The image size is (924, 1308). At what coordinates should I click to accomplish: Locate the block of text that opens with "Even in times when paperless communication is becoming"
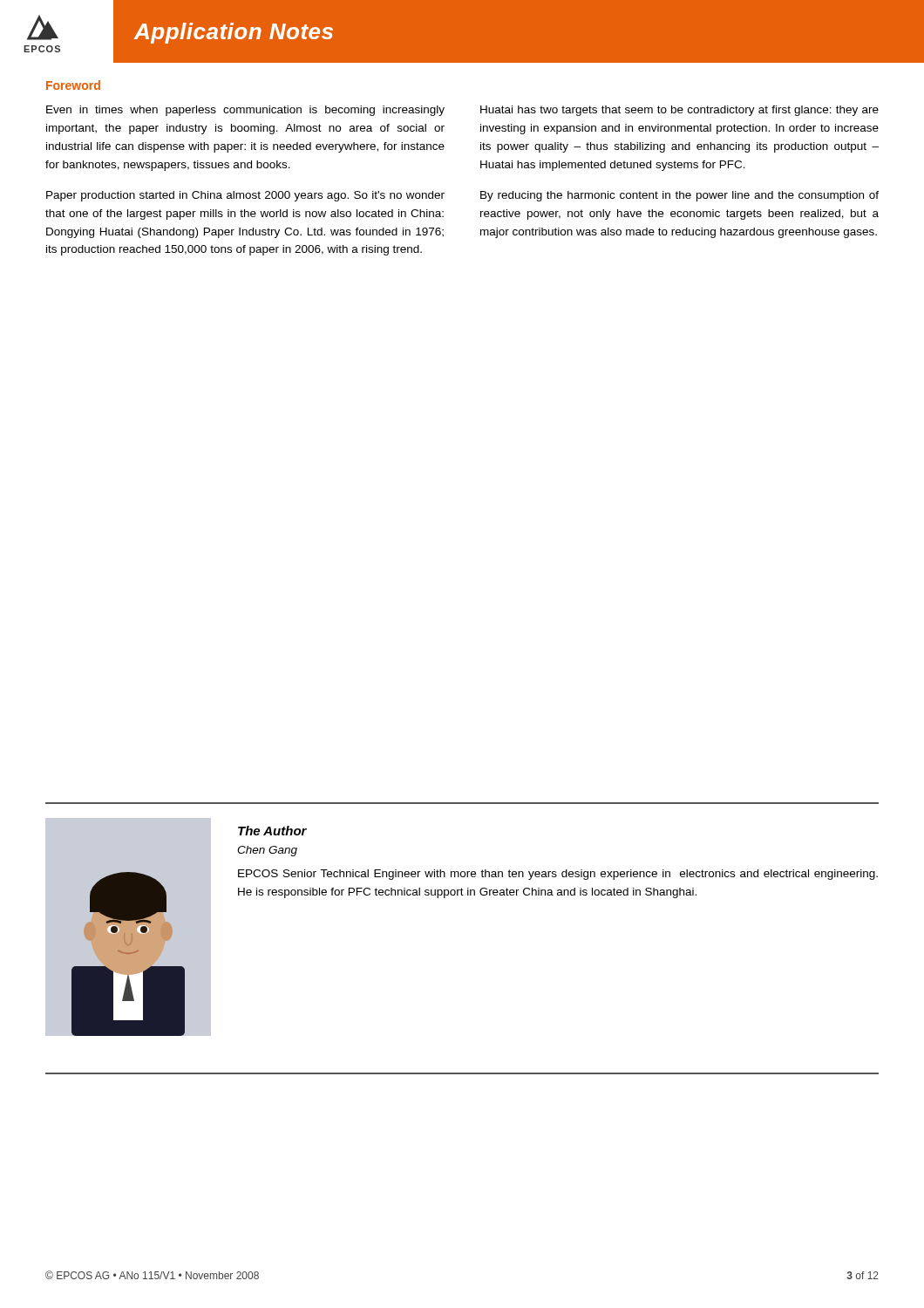coord(245,111)
